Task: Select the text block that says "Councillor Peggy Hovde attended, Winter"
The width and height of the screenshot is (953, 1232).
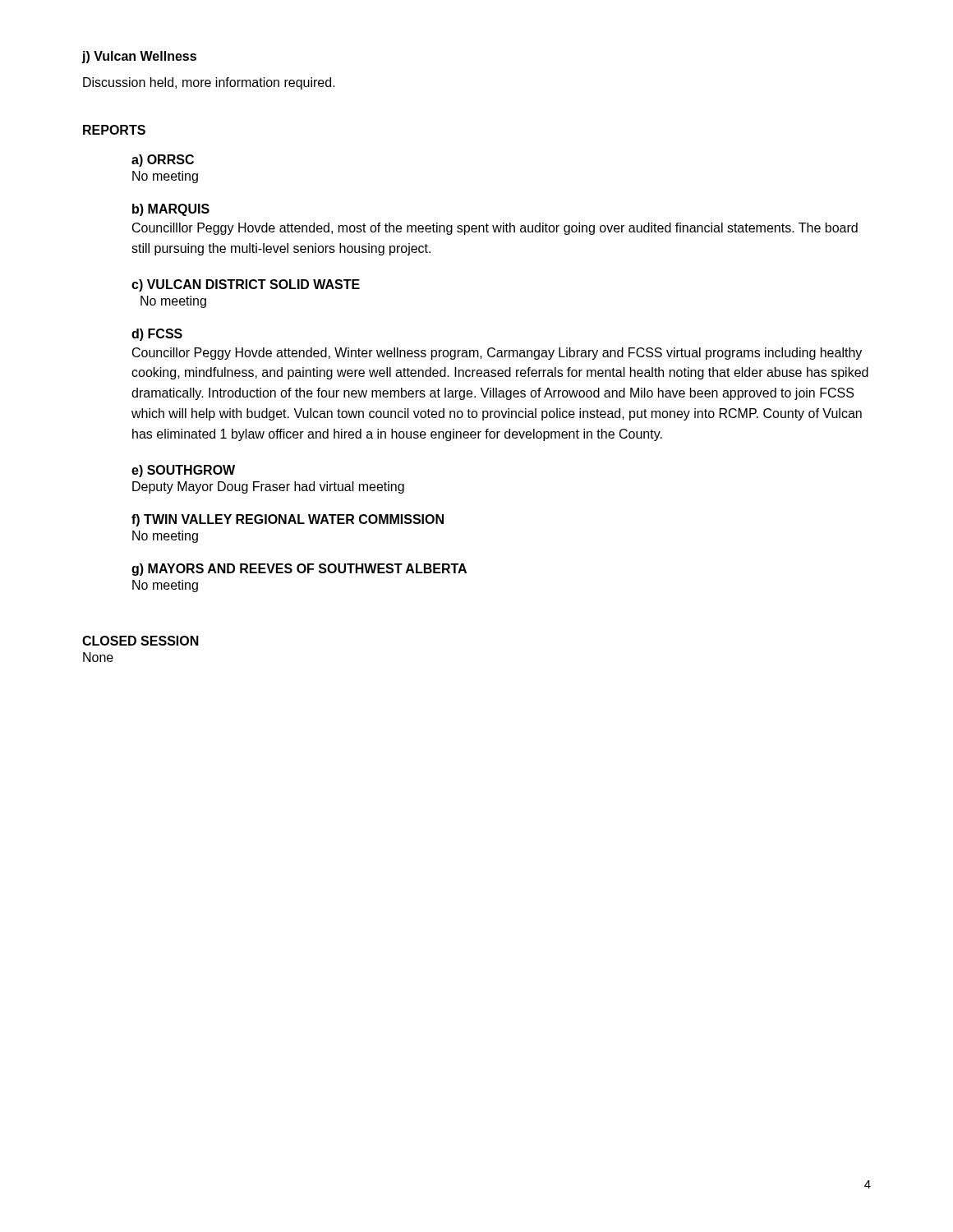Action: point(500,393)
